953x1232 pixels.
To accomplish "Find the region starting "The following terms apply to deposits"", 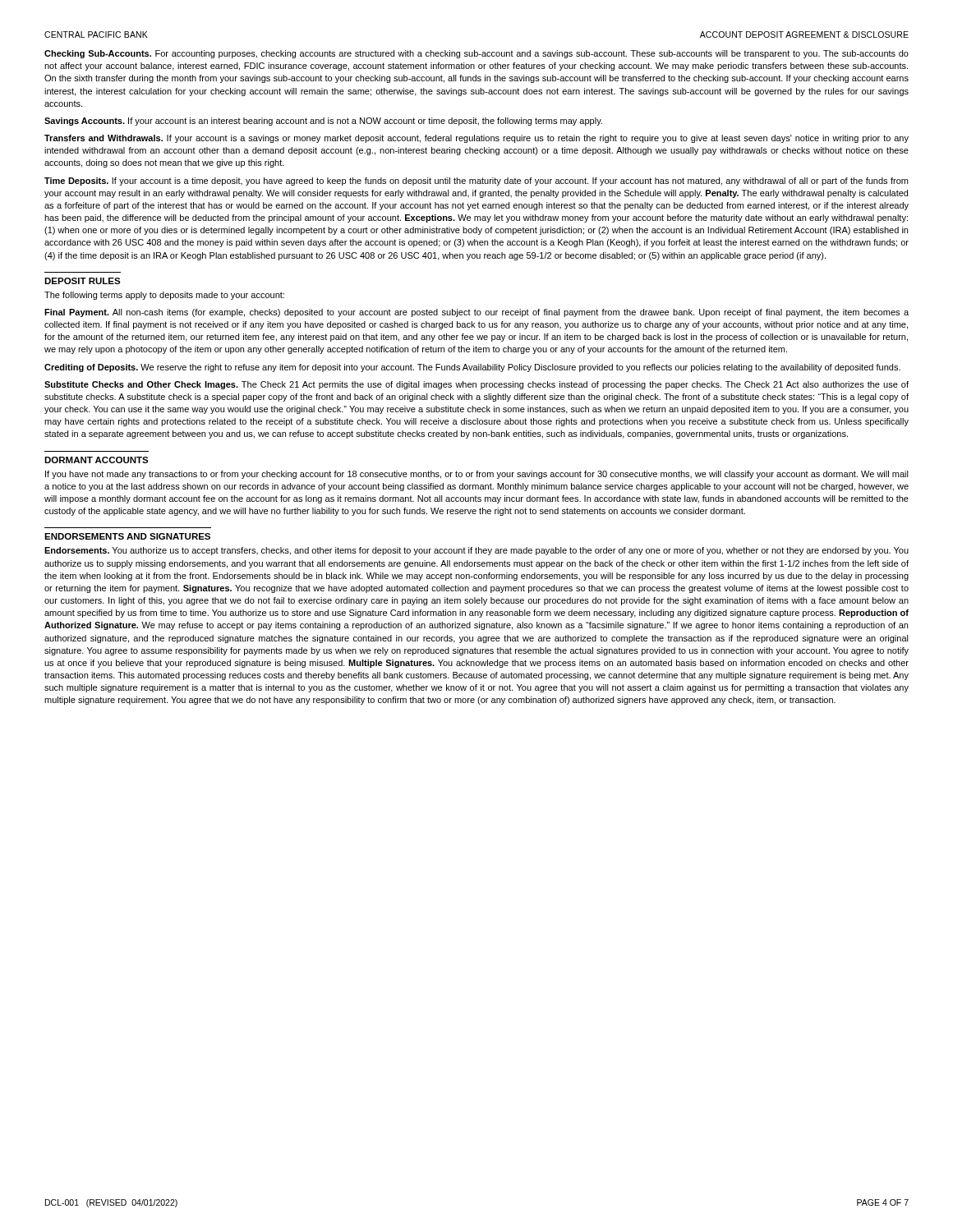I will pyautogui.click(x=165, y=295).
